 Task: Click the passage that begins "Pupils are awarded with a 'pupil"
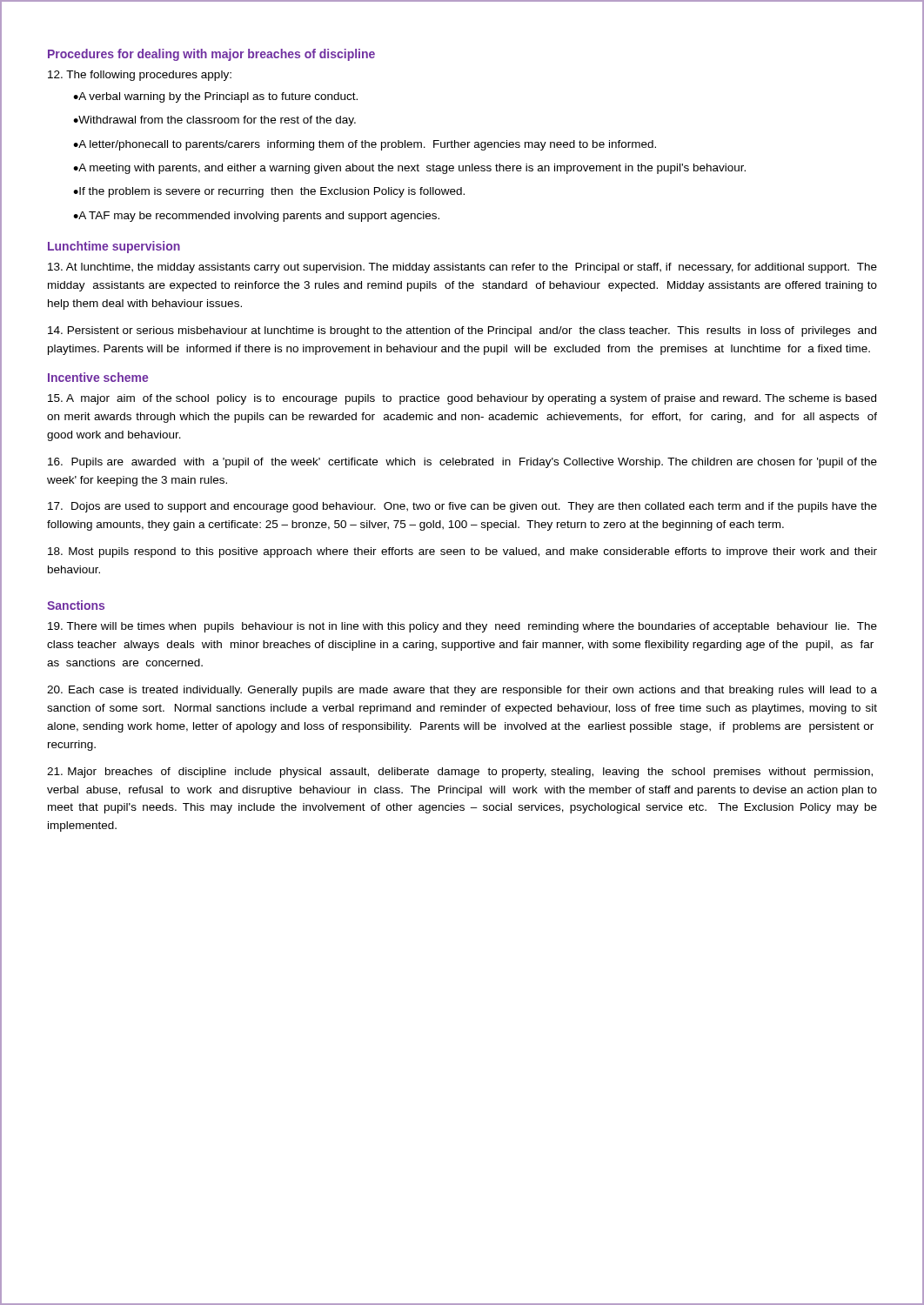pyautogui.click(x=462, y=470)
